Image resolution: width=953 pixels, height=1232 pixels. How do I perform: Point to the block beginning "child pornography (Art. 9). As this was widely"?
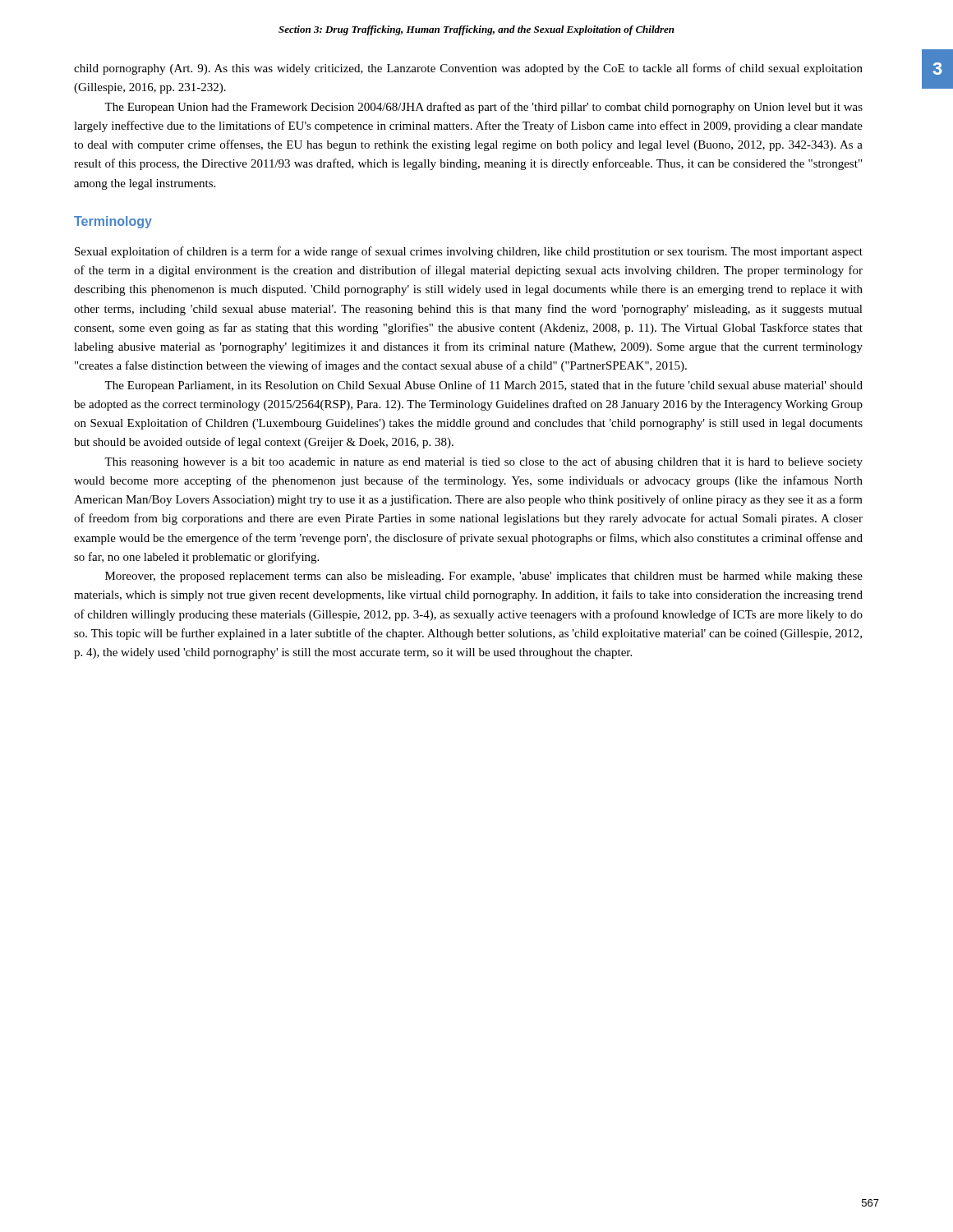point(468,126)
